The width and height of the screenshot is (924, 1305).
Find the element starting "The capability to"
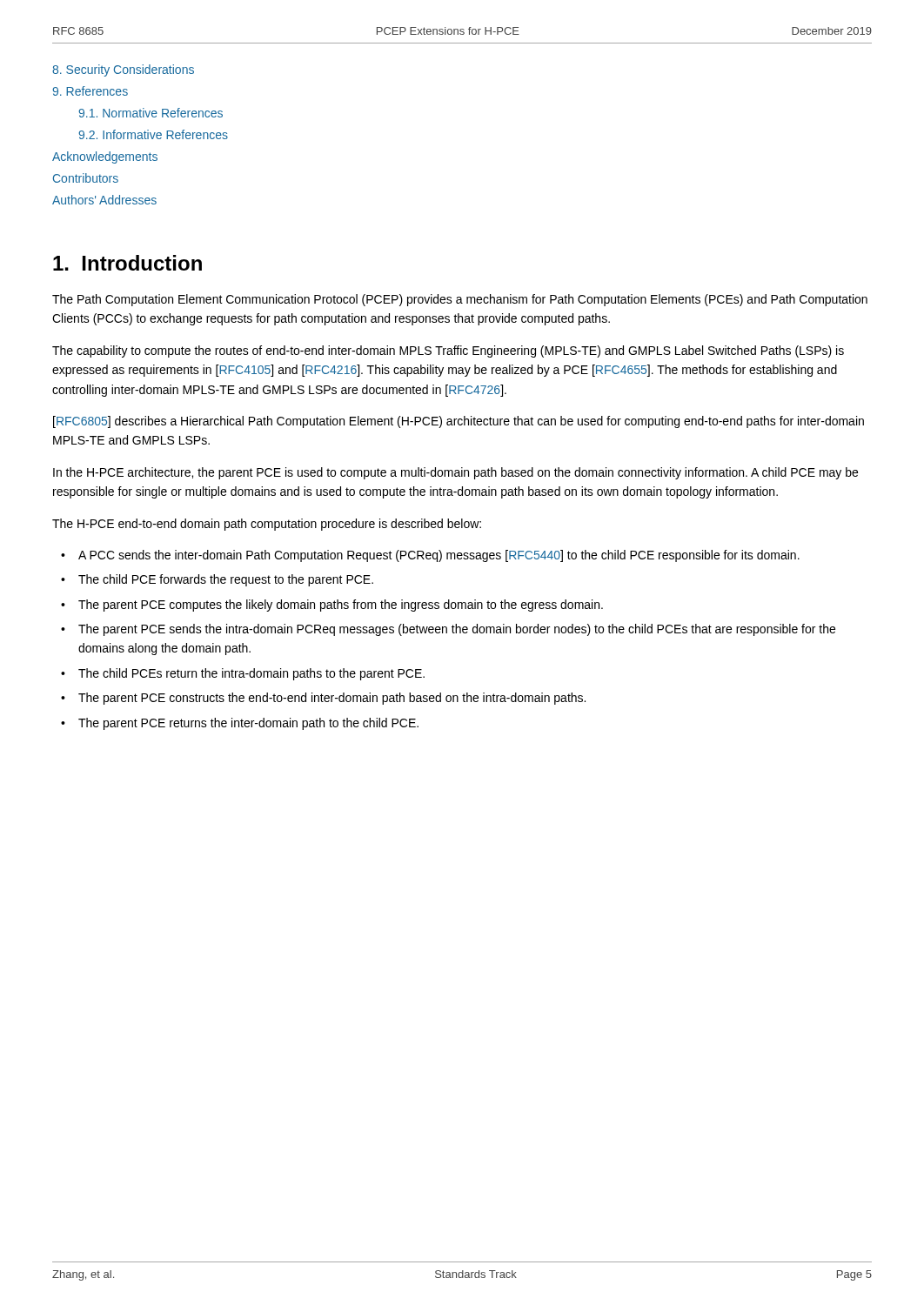coord(448,370)
